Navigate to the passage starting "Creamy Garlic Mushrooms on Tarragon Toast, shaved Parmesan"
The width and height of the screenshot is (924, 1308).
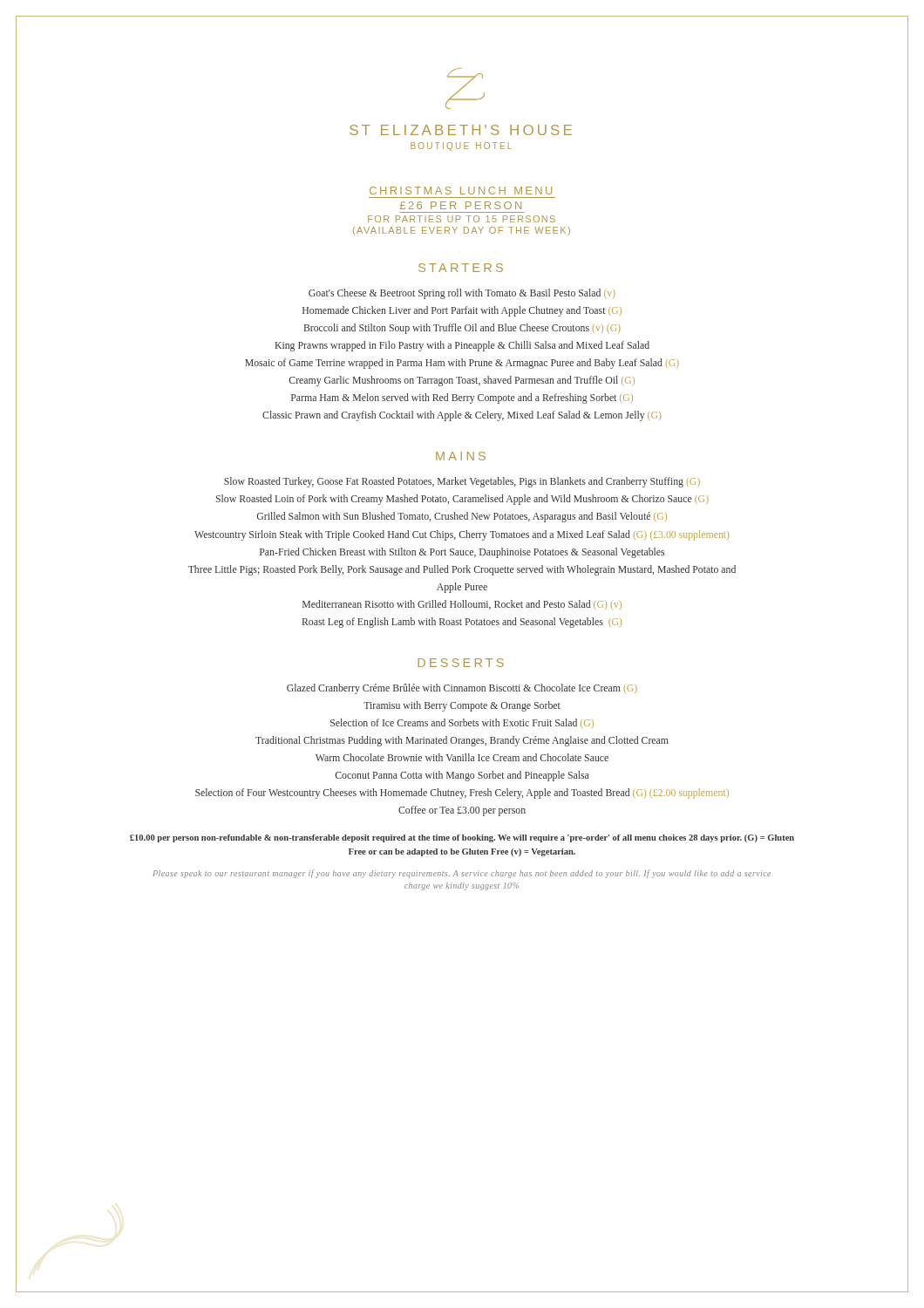[462, 380]
